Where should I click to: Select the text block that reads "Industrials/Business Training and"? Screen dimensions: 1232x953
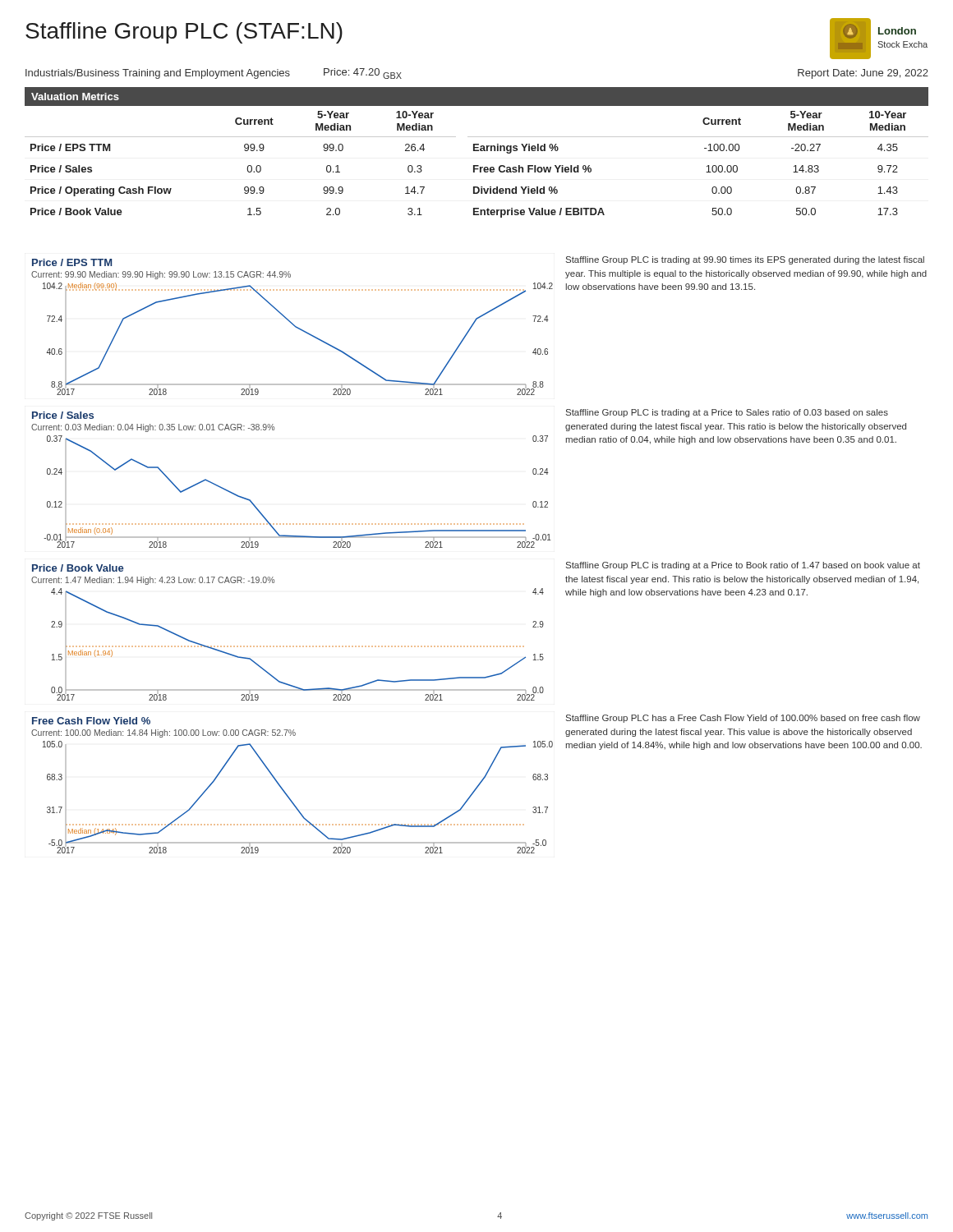[x=159, y=74]
